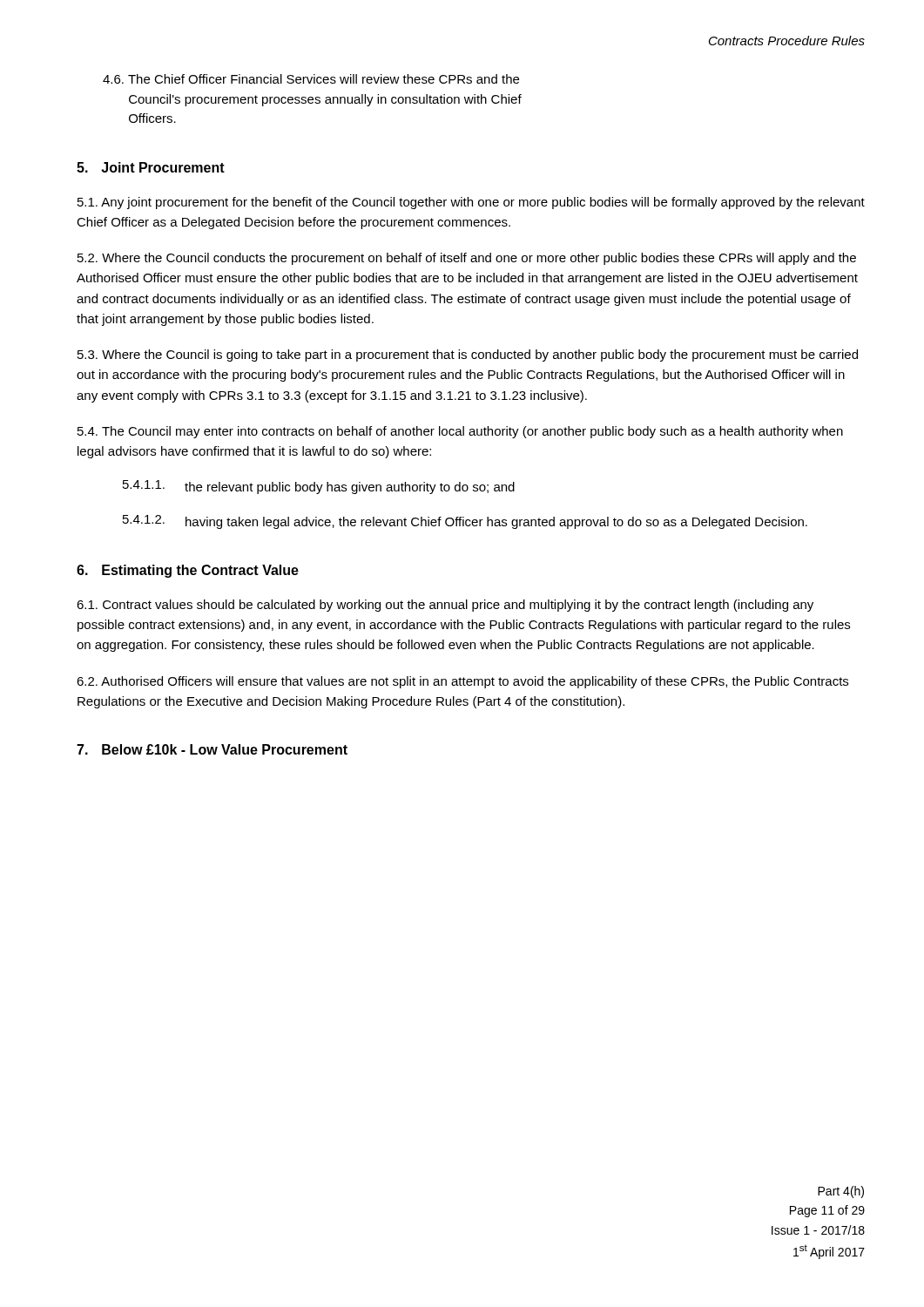Navigate to the block starting "6. Estimating the Contract Value"
This screenshot has height=1307, width=924.
point(188,570)
